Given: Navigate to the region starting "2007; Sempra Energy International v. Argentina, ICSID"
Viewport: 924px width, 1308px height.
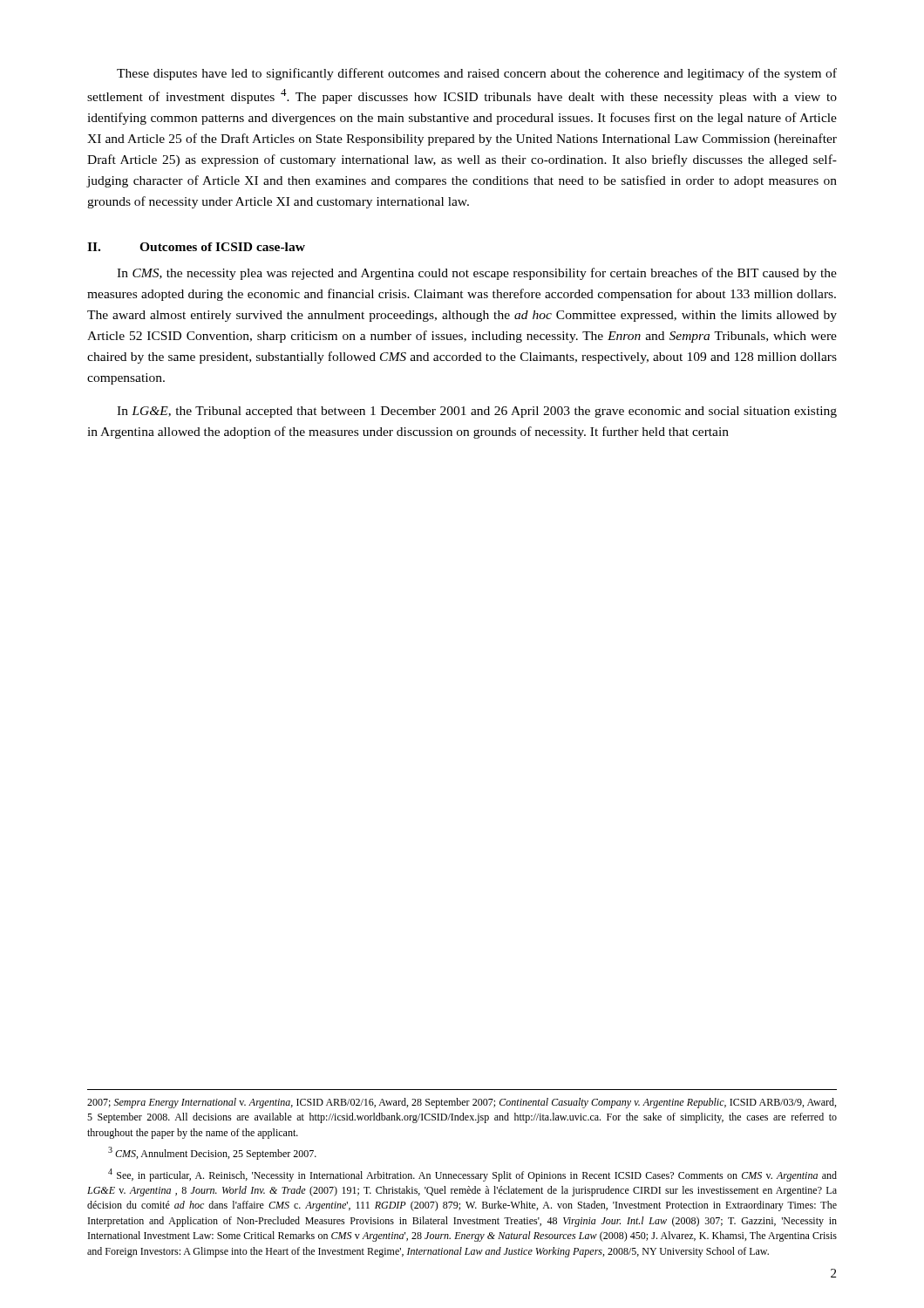Looking at the screenshot, I should tap(462, 1117).
